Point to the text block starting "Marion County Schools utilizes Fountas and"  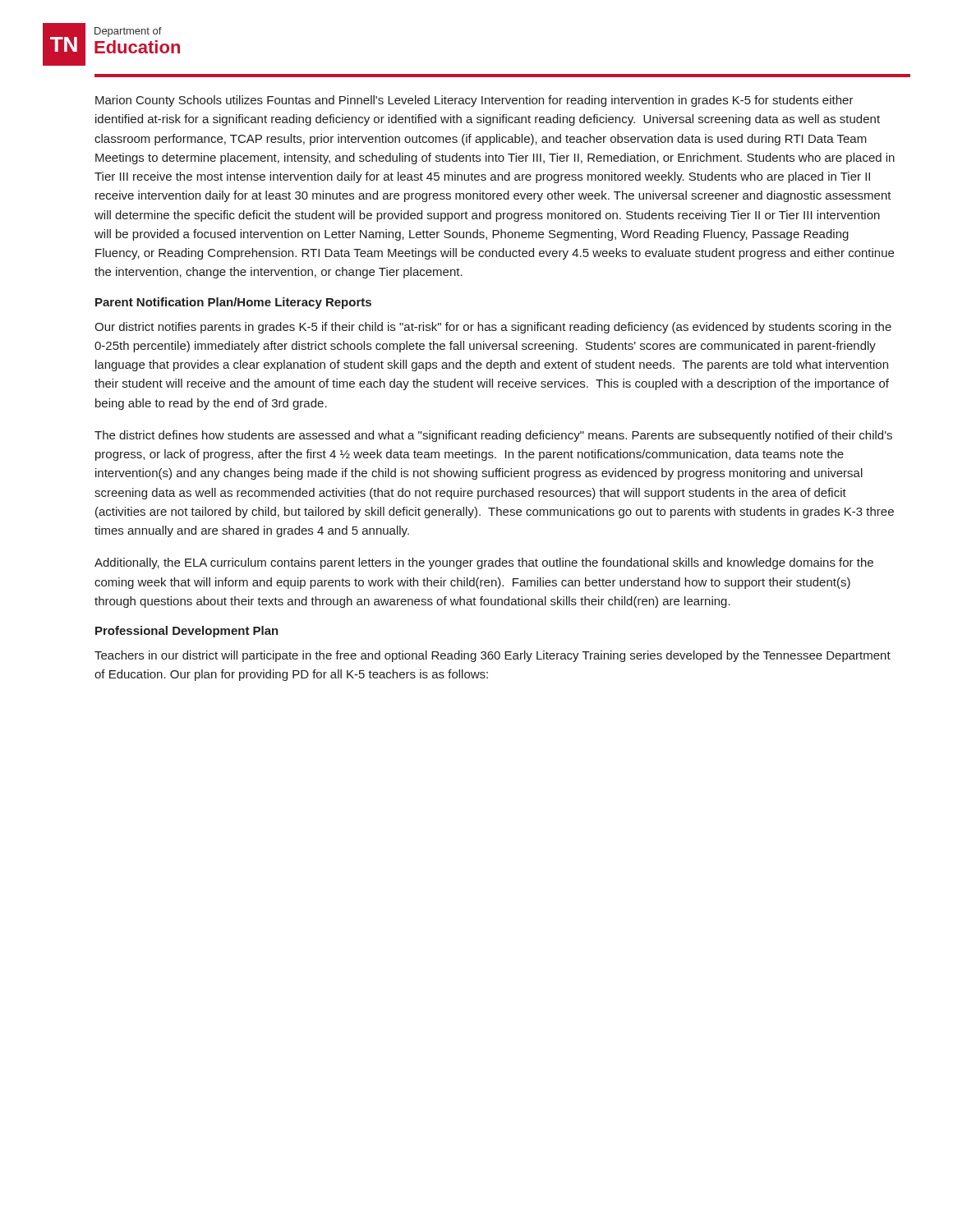tap(495, 186)
